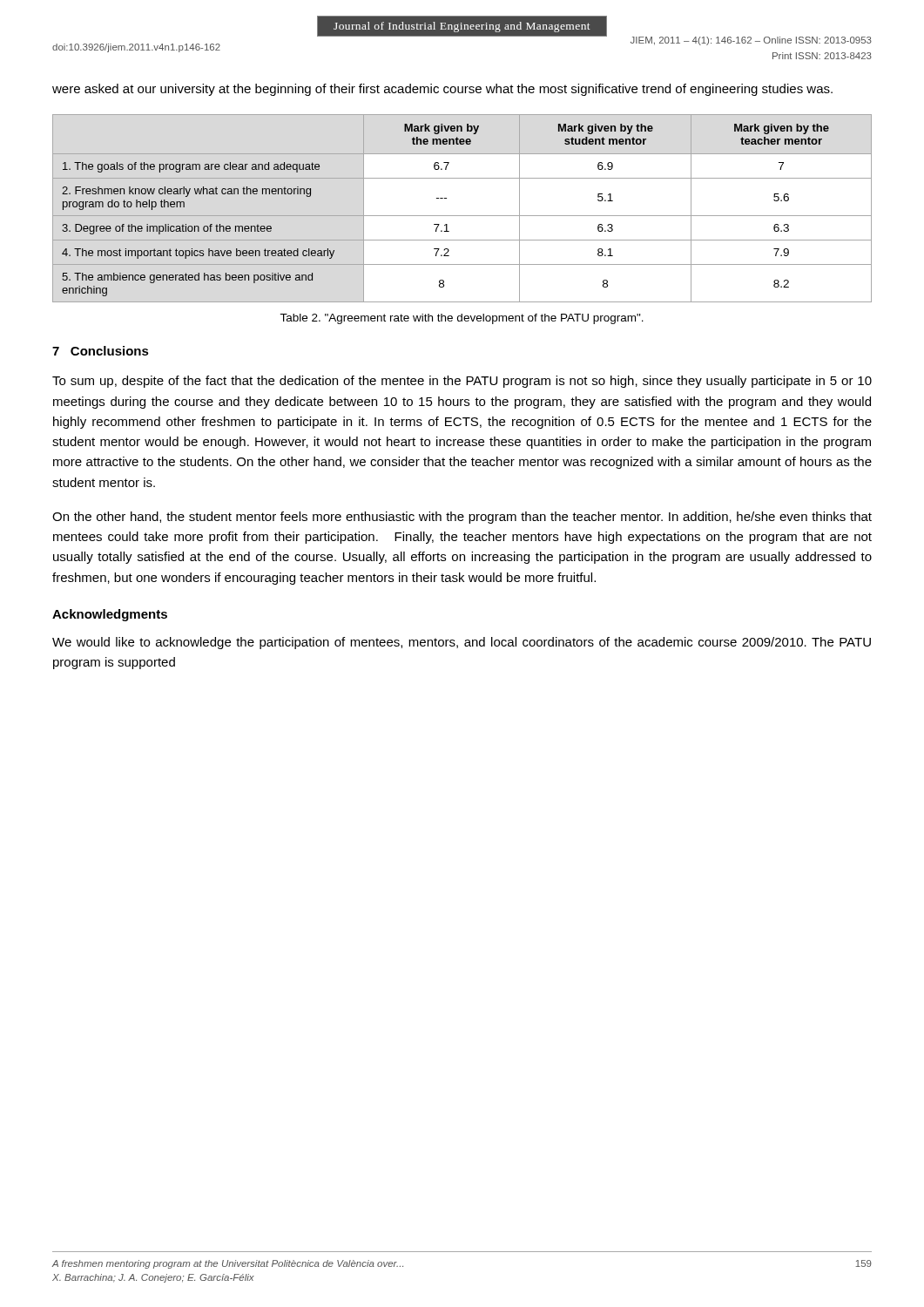Screen dimensions: 1307x924
Task: Find the passage starting "Table 2. "Agreement rate with the"
Action: (462, 318)
